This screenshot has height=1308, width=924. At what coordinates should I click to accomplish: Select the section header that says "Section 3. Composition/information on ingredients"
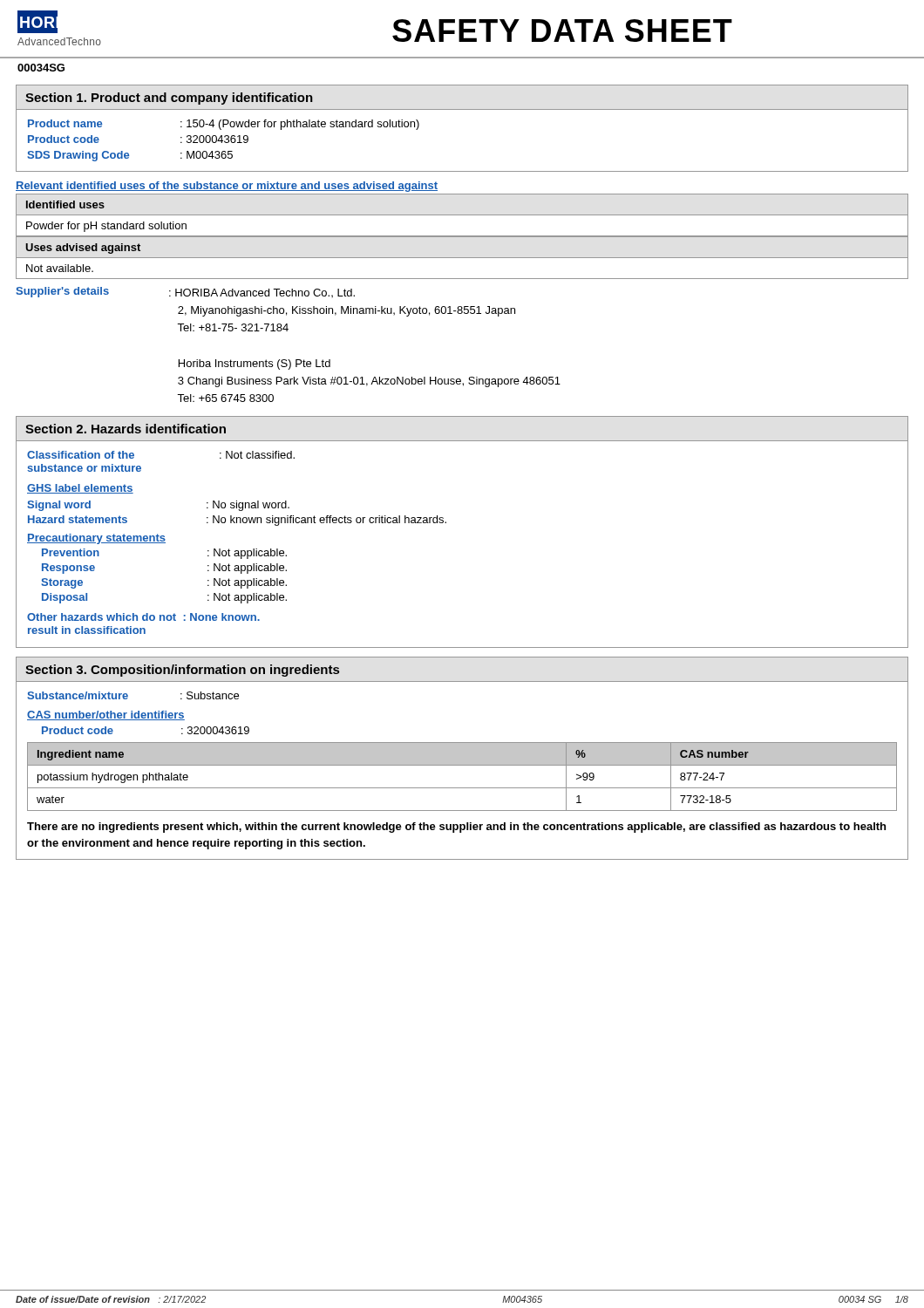point(183,669)
